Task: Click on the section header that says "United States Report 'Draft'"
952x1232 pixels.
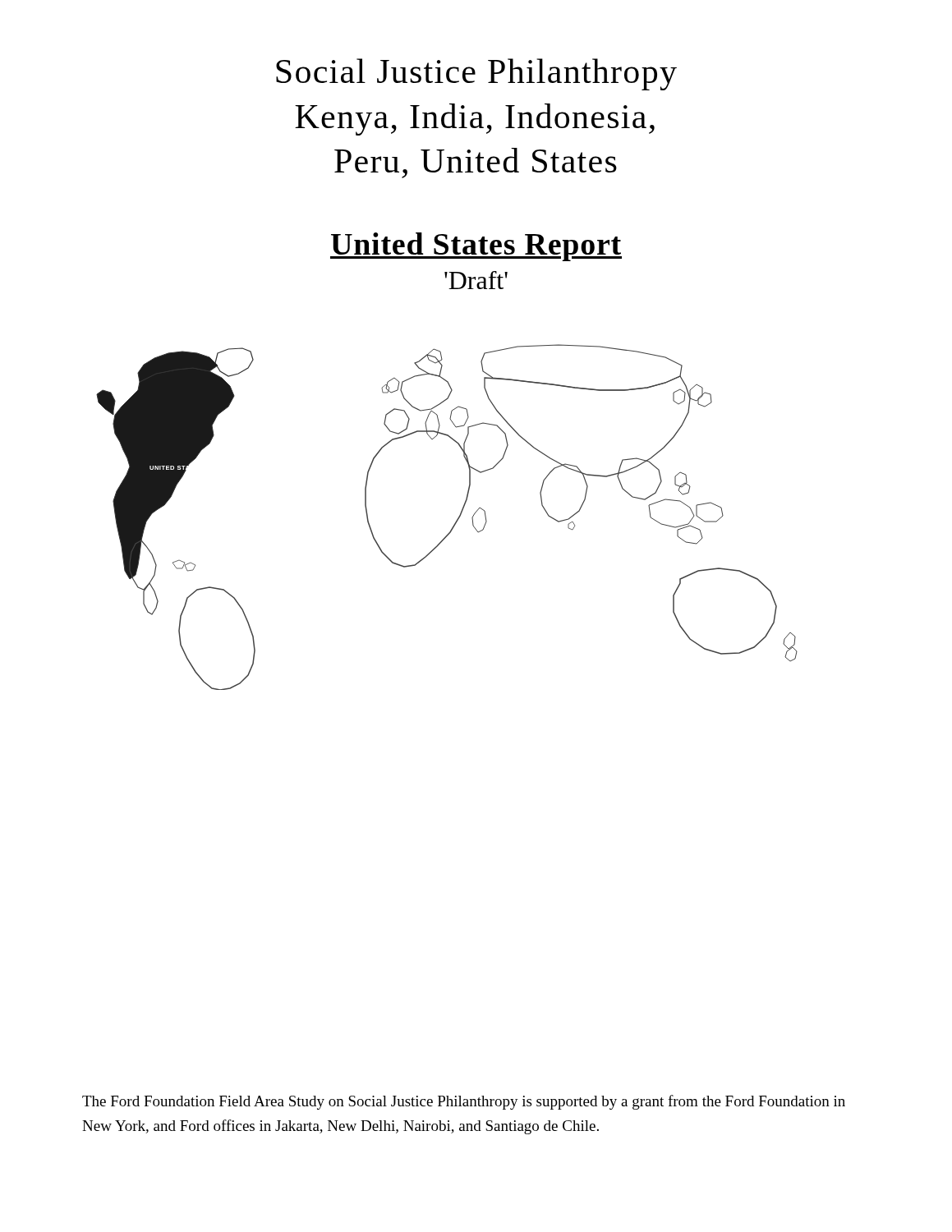Action: click(476, 261)
